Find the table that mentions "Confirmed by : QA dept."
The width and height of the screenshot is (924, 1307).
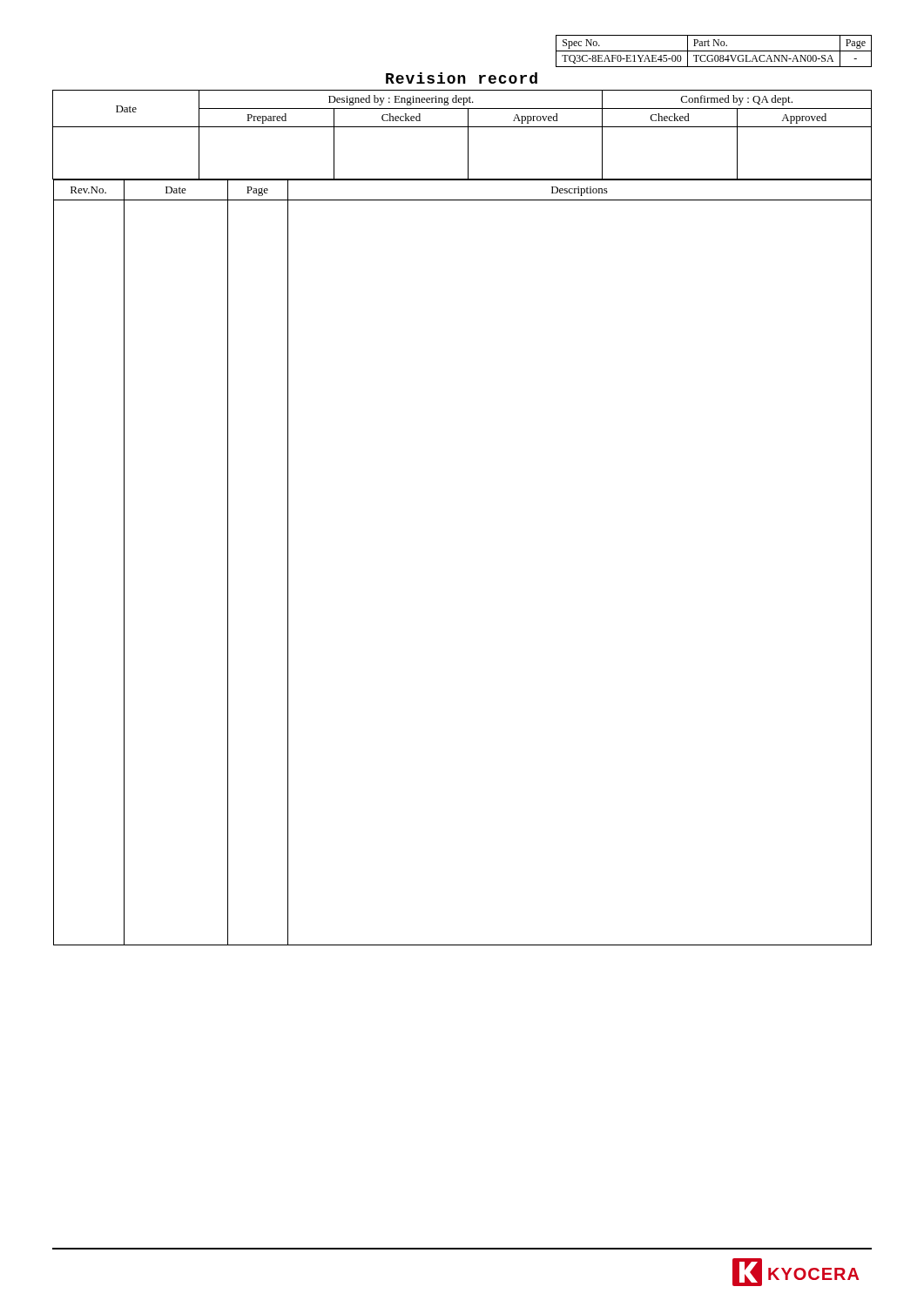[462, 518]
